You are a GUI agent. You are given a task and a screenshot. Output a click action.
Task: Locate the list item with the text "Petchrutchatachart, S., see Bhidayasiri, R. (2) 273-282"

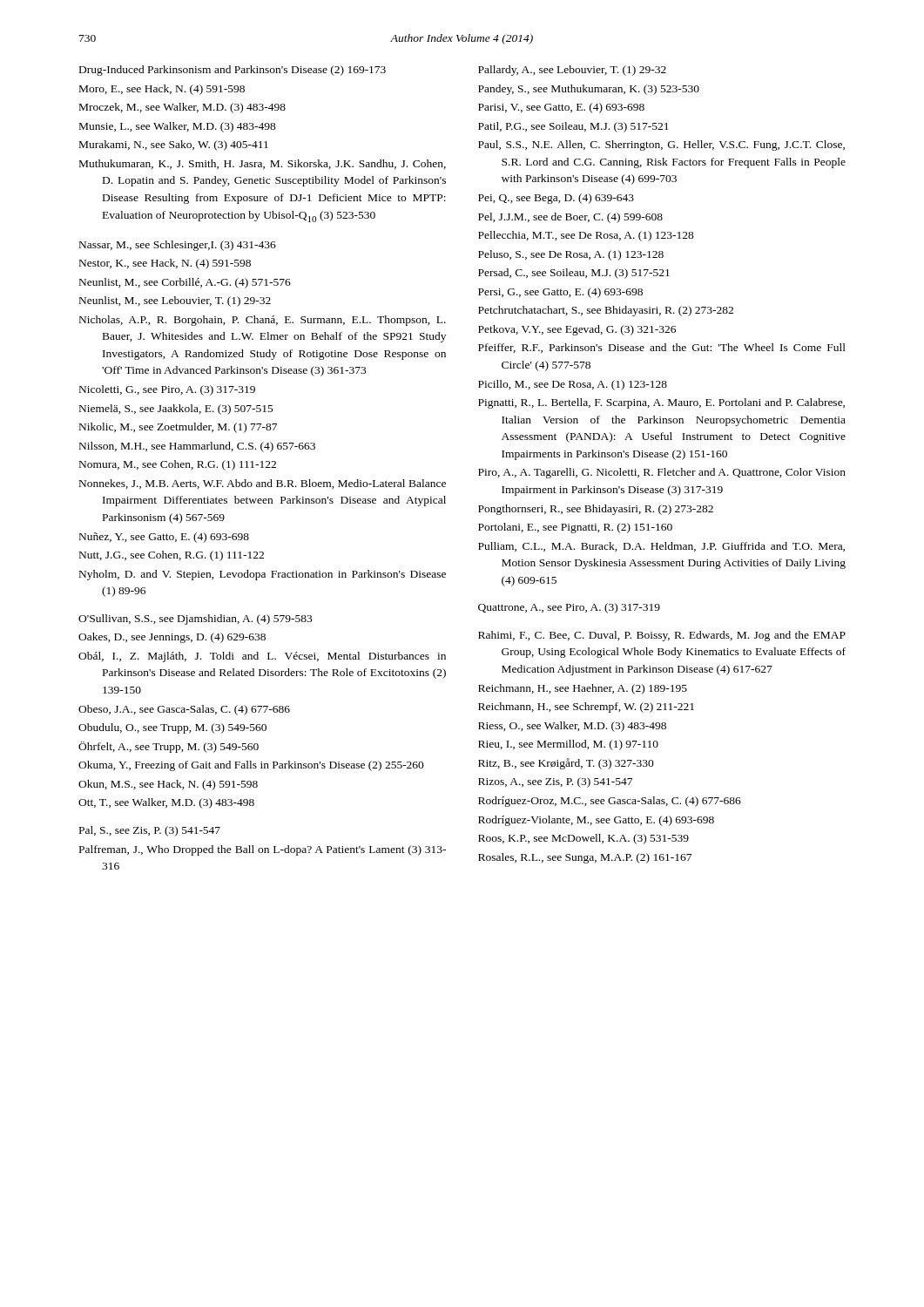click(606, 310)
